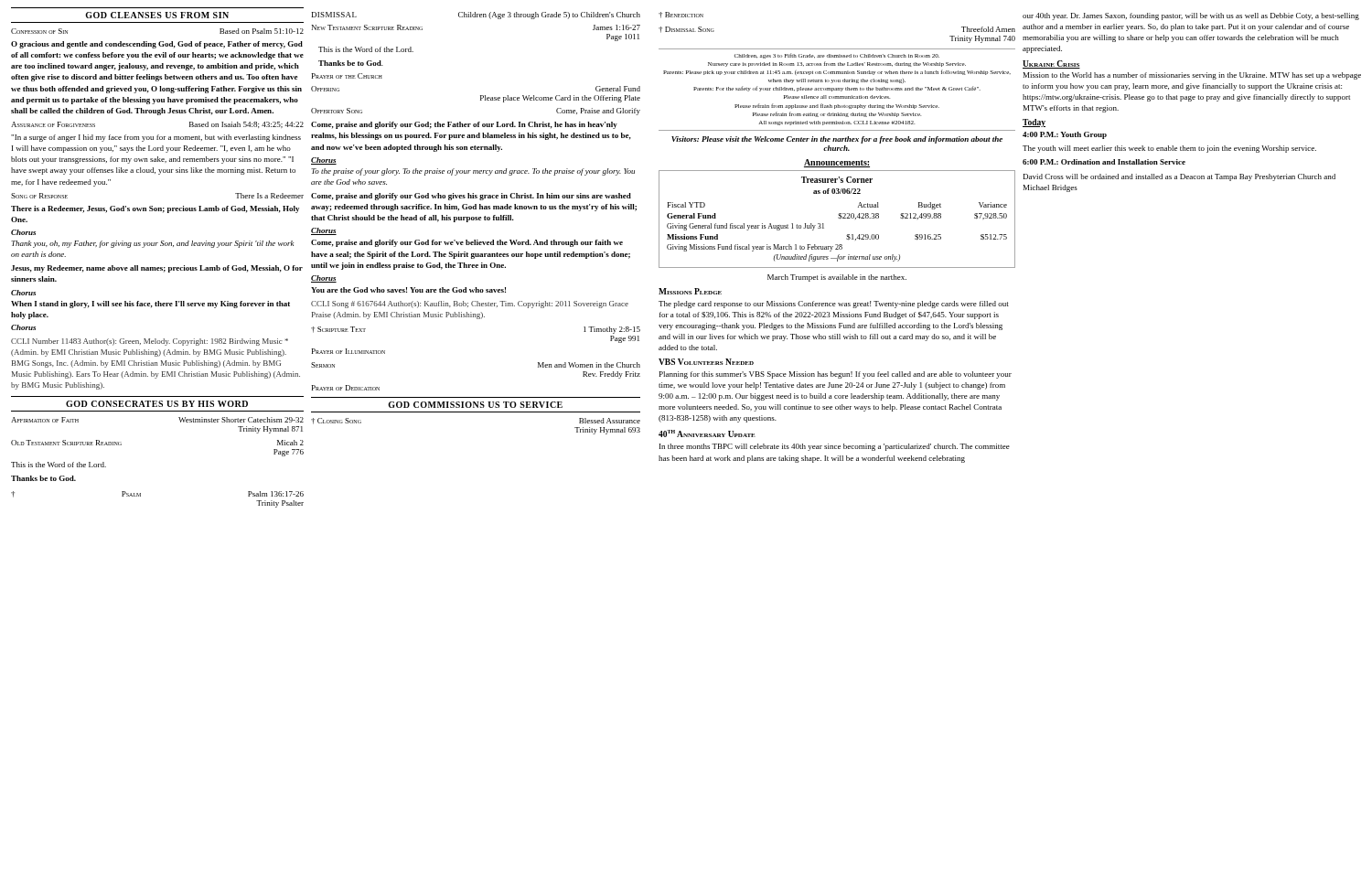Screen dimensions: 888x1372
Task: Click the passage that begins "4:00 P.M.: Youth"
Action: tap(1193, 142)
